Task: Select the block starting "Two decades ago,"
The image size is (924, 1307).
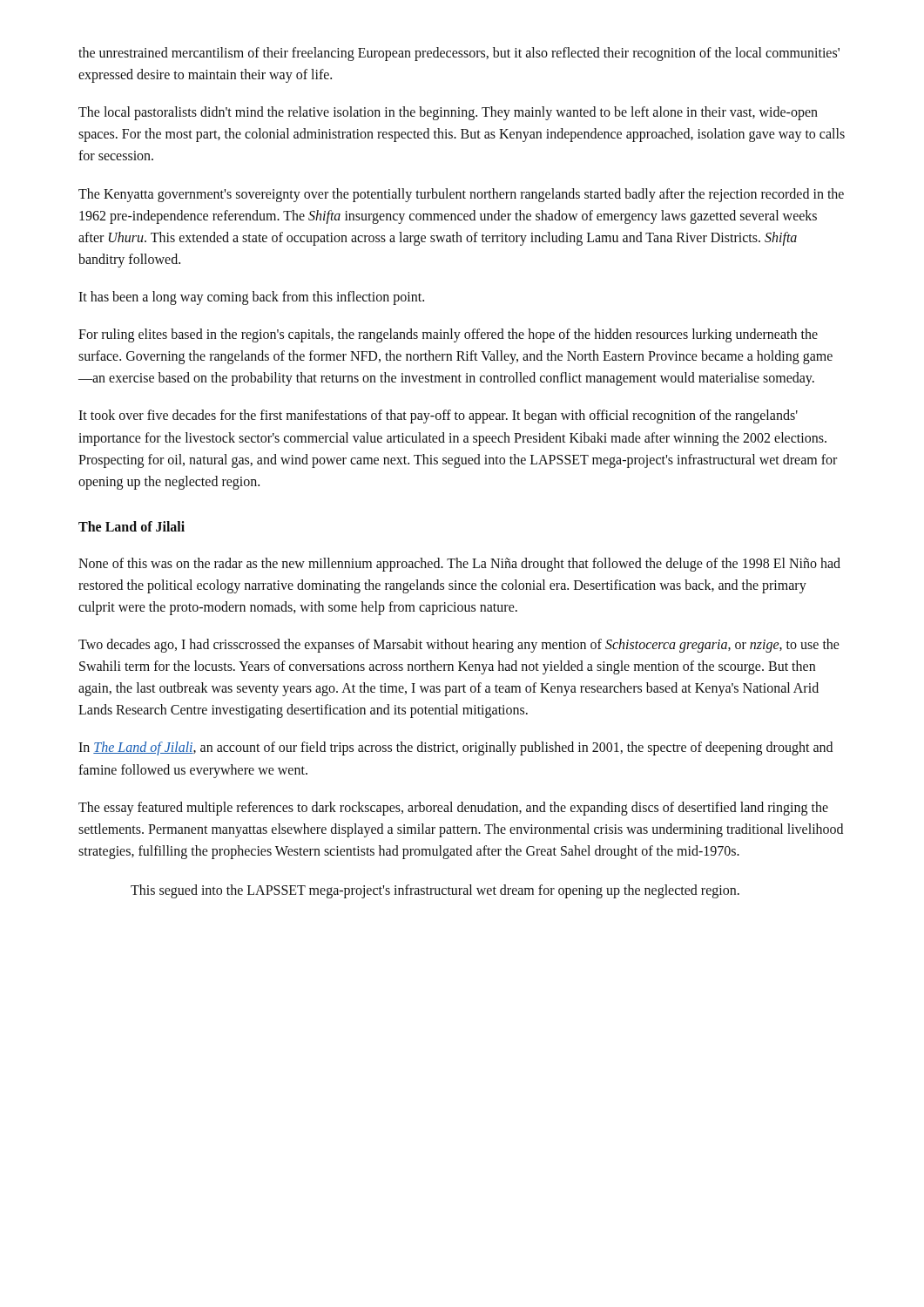Action: 459,677
